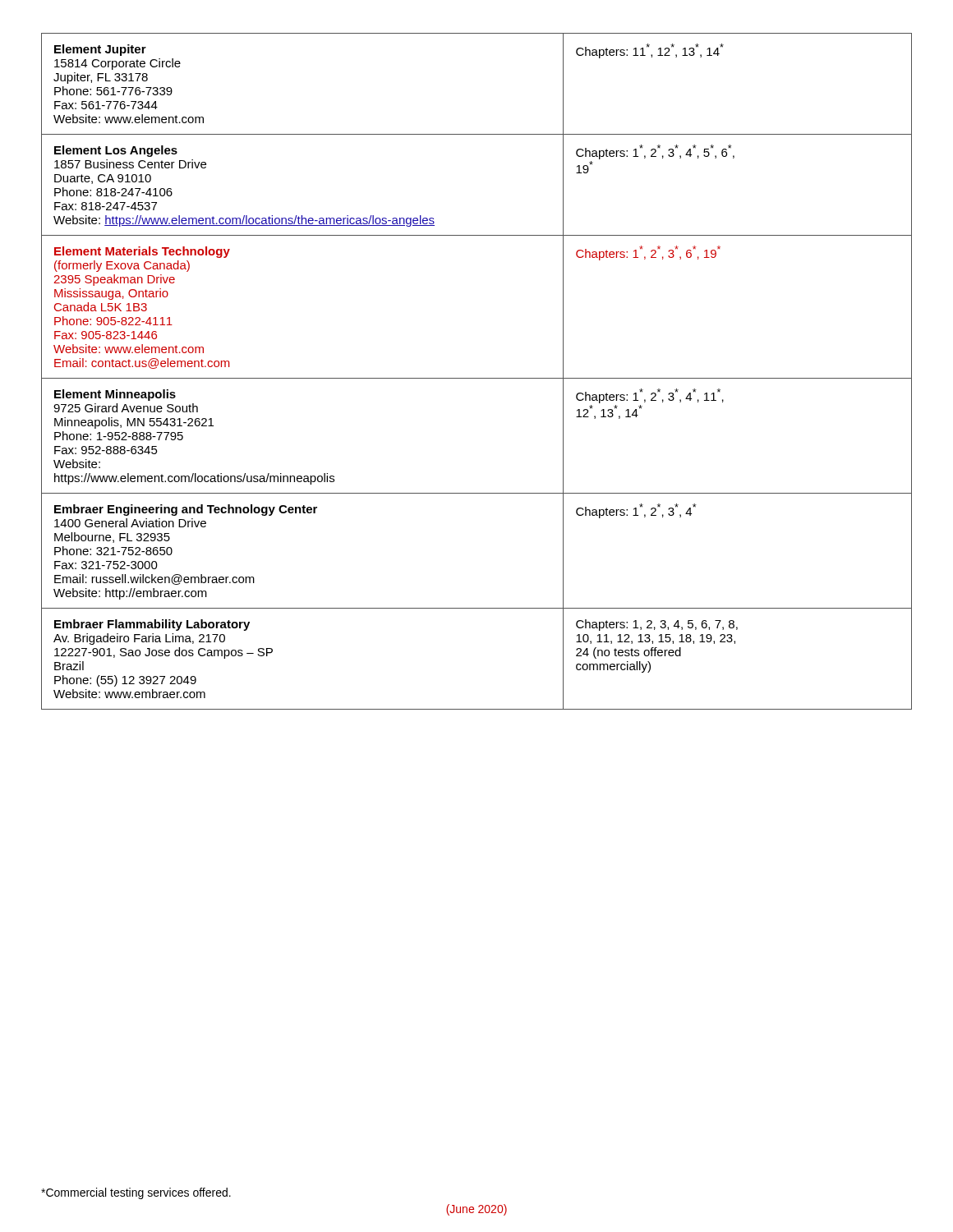Screen dimensions: 1232x953
Task: Locate the table with the text "Embraer Engineering and"
Action: pyautogui.click(x=476, y=371)
